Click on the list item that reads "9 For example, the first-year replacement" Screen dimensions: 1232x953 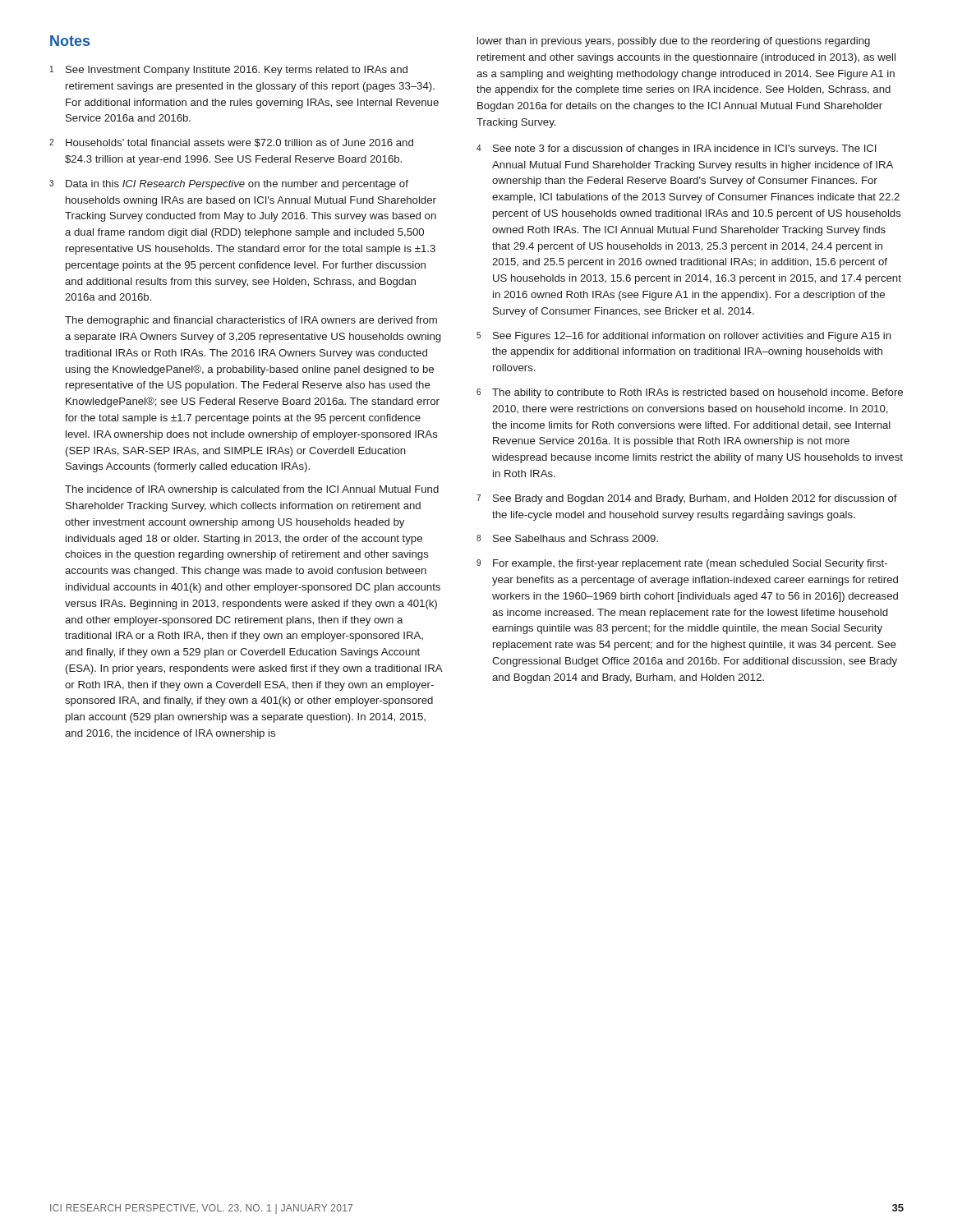point(690,620)
